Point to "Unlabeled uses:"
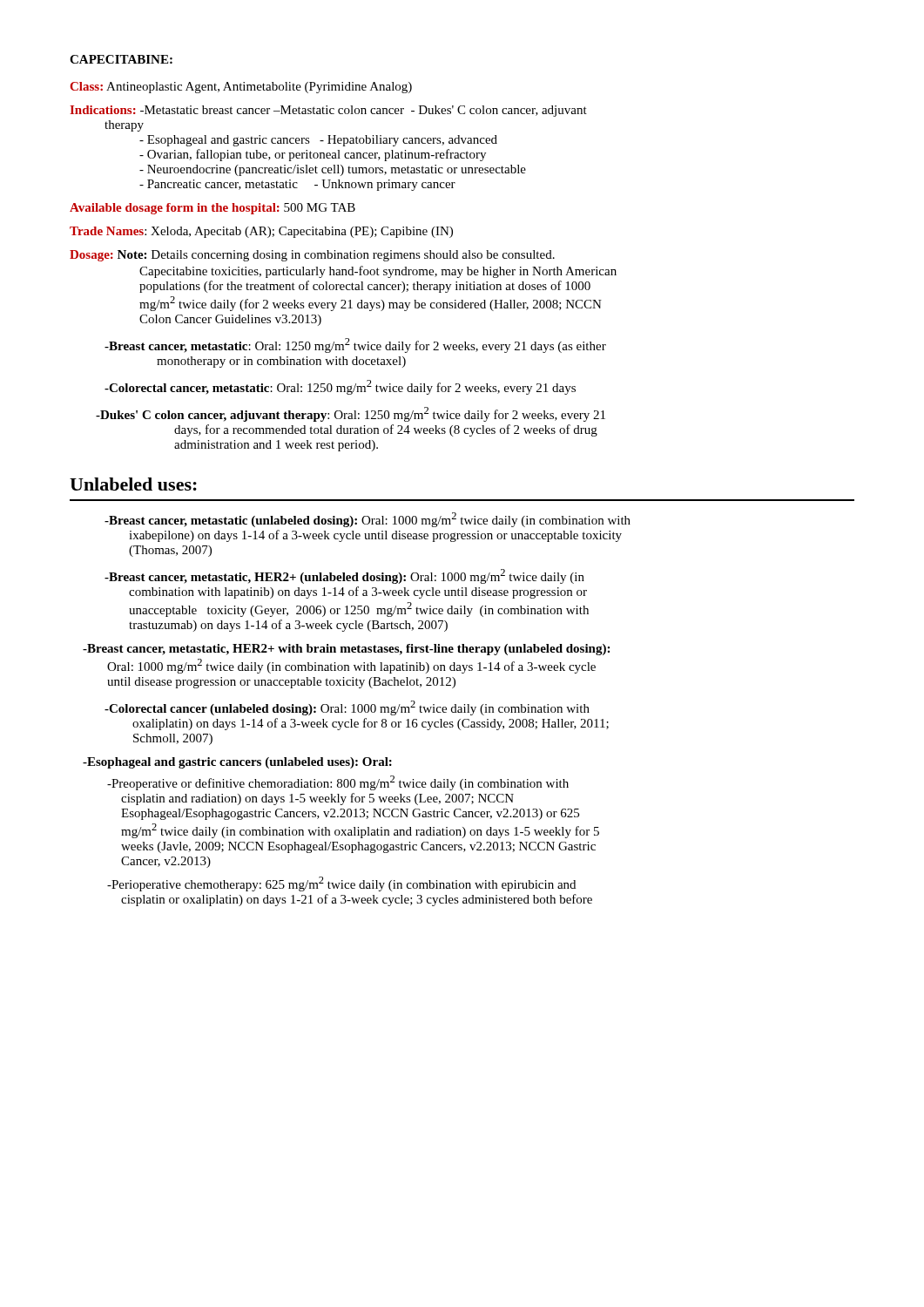 133,484
